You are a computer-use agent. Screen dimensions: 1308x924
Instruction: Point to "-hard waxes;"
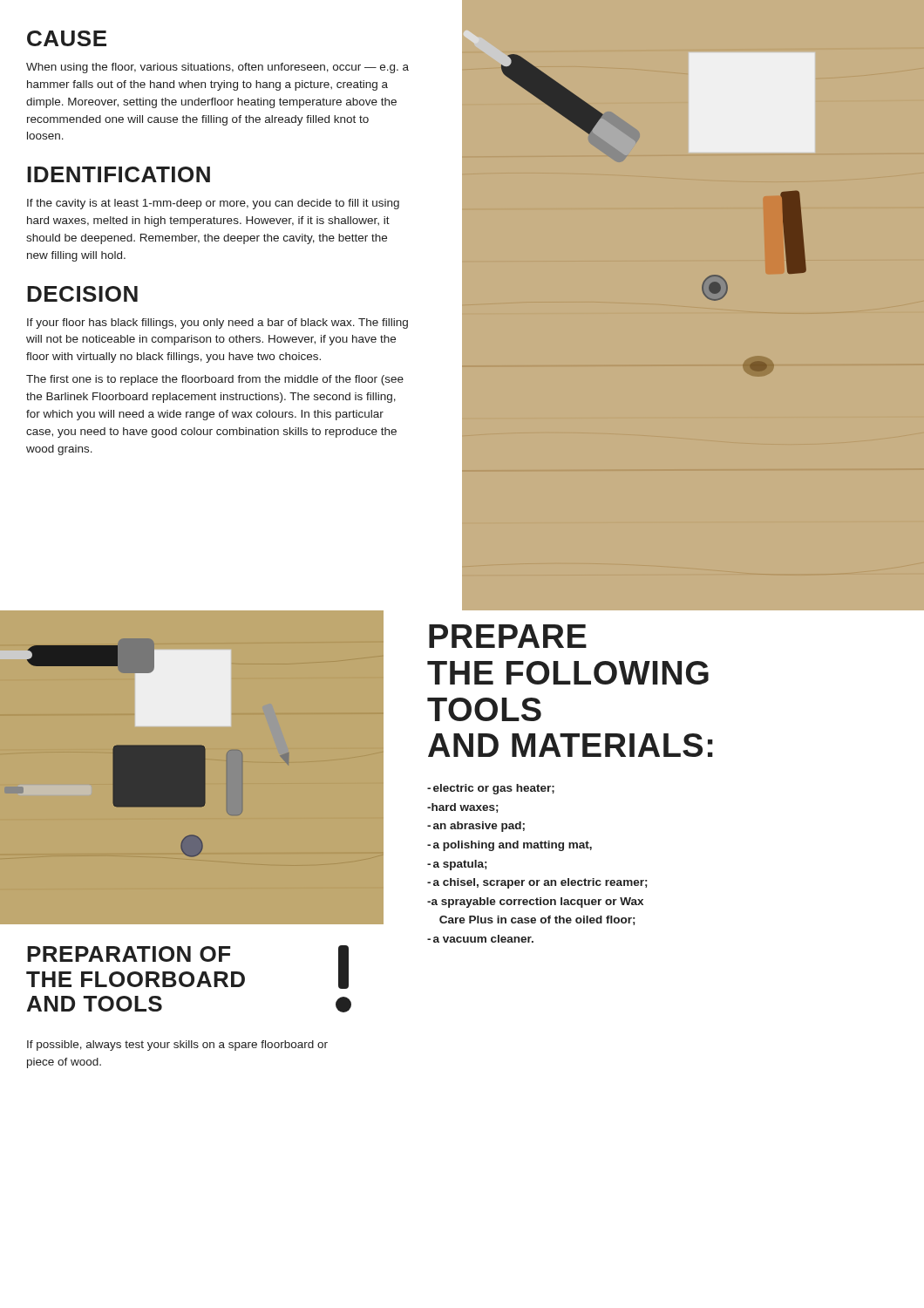(x=462, y=808)
